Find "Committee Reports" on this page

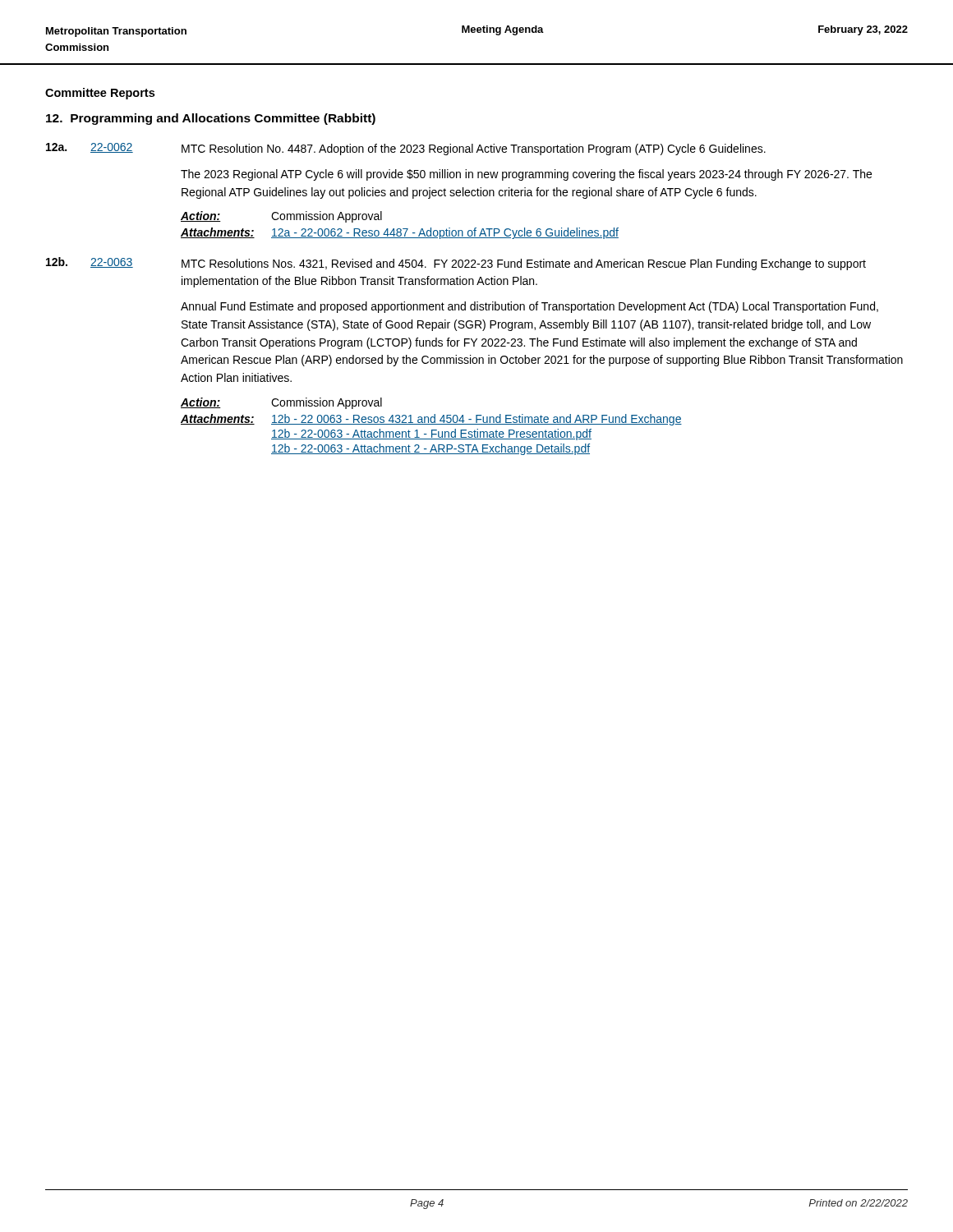pyautogui.click(x=100, y=93)
